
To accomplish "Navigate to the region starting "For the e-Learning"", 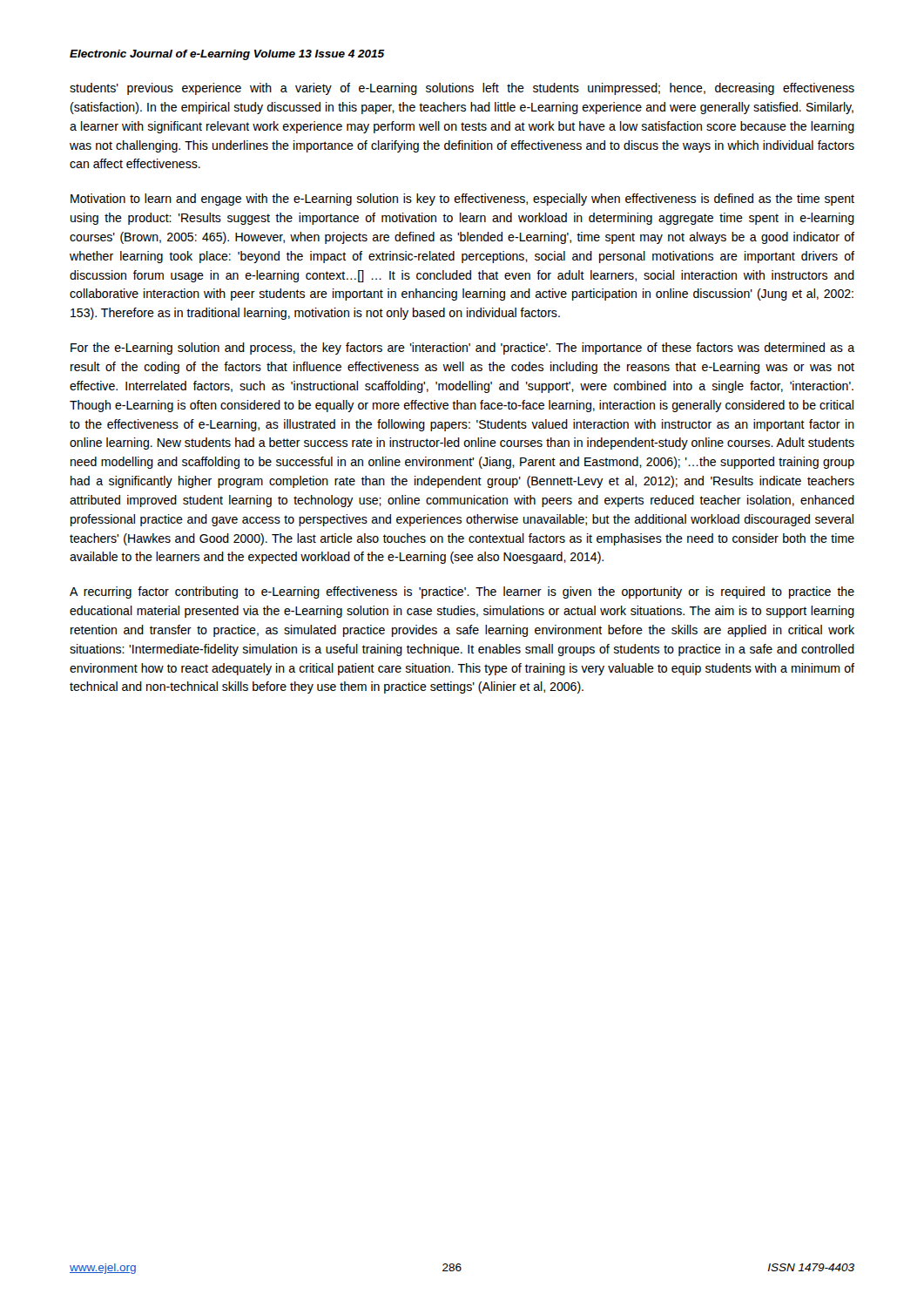I will [462, 452].
